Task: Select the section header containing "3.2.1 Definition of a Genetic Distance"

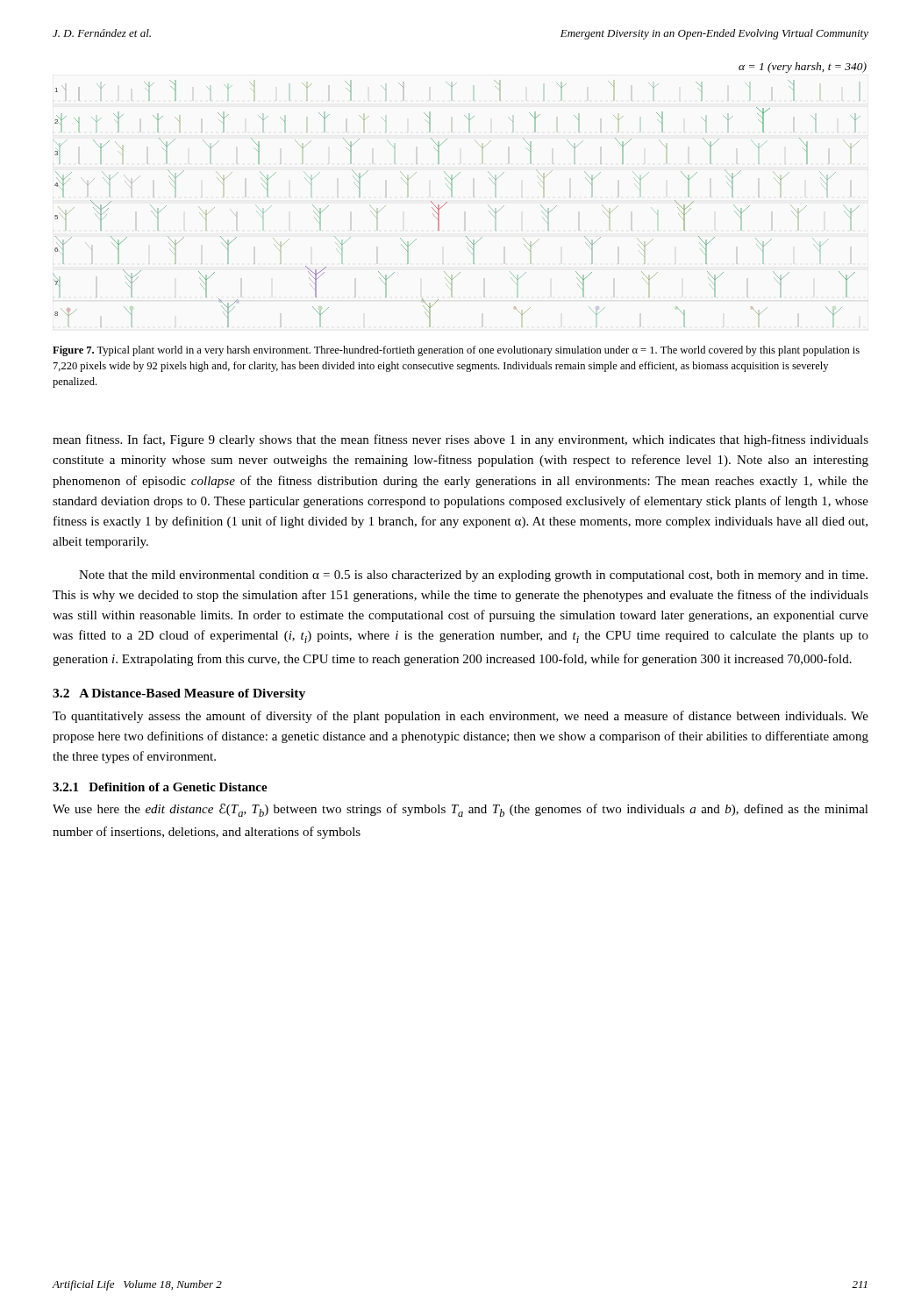Action: coord(160,787)
